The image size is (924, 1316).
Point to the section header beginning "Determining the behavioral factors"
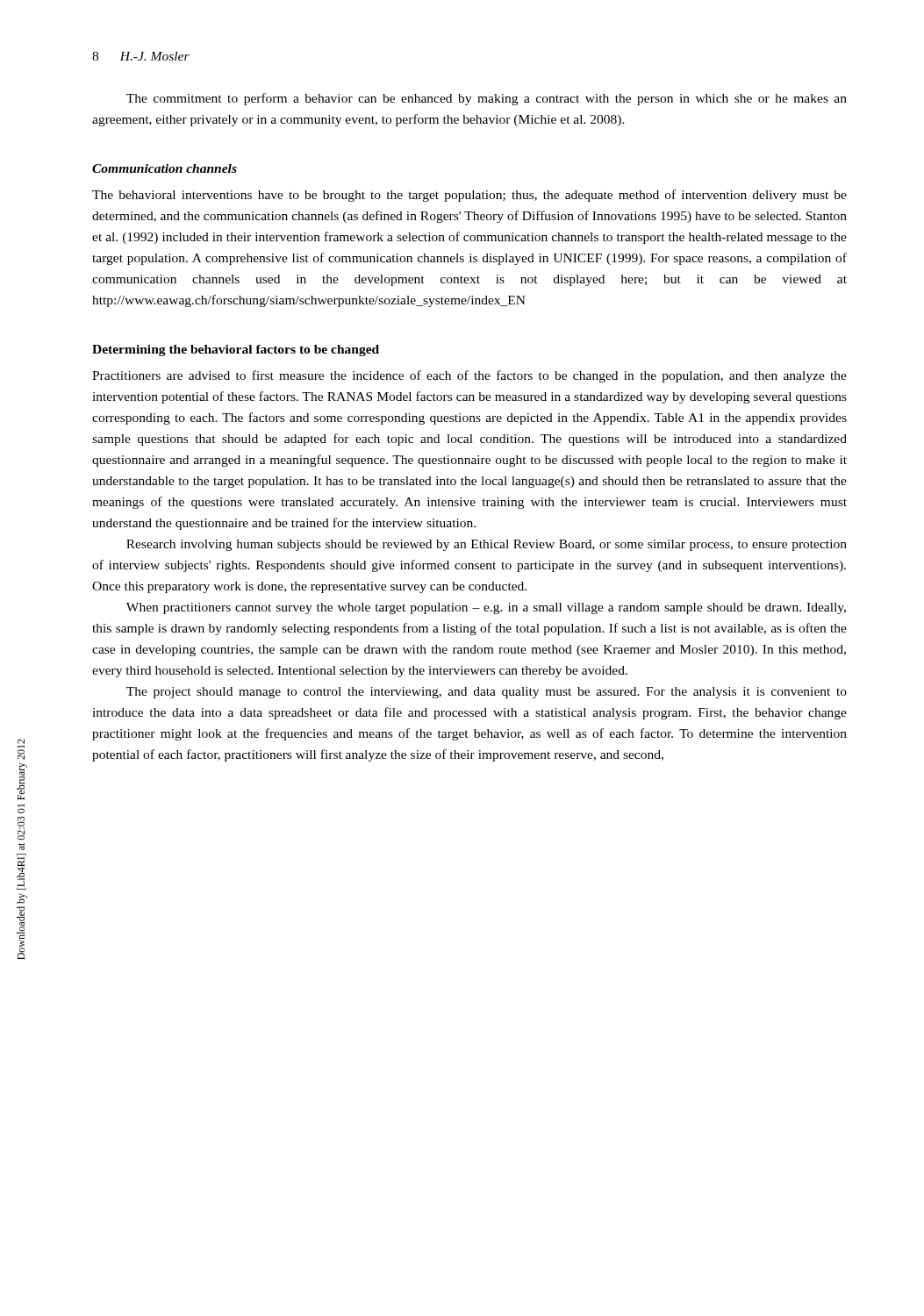[236, 349]
